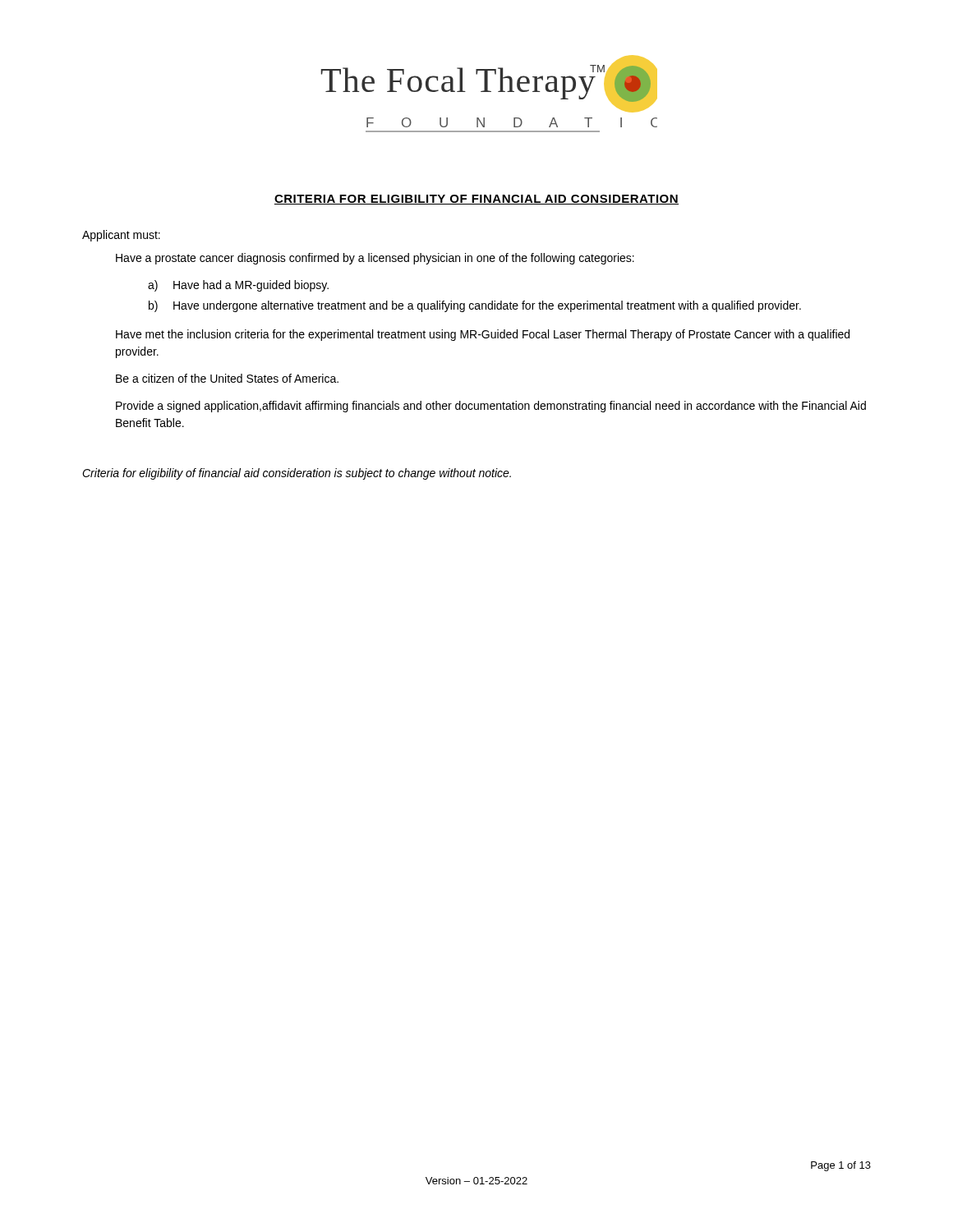Select the logo
The height and width of the screenshot is (1232, 953).
pyautogui.click(x=476, y=83)
